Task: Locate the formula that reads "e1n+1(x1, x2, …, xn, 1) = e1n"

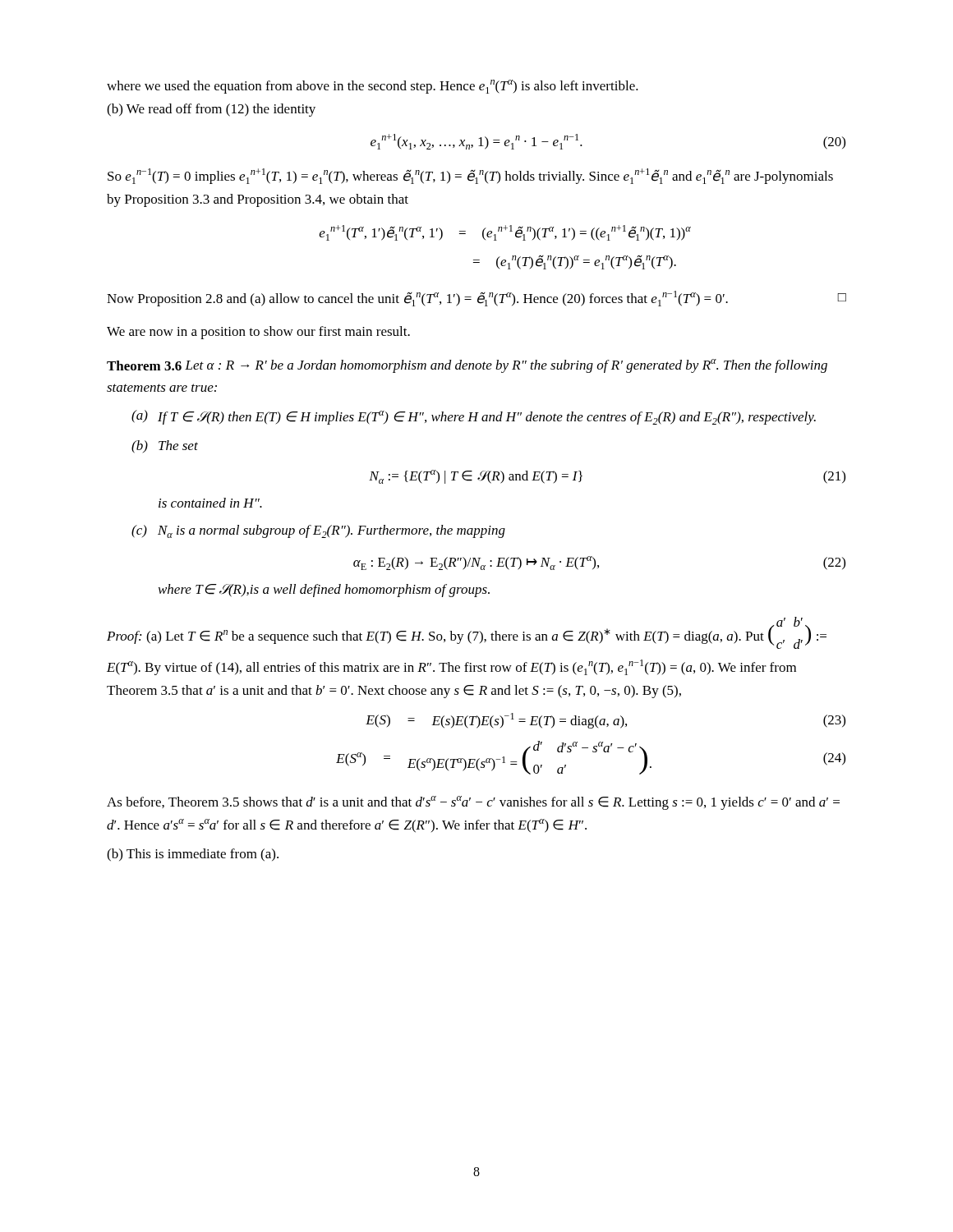Action: (405, 142)
